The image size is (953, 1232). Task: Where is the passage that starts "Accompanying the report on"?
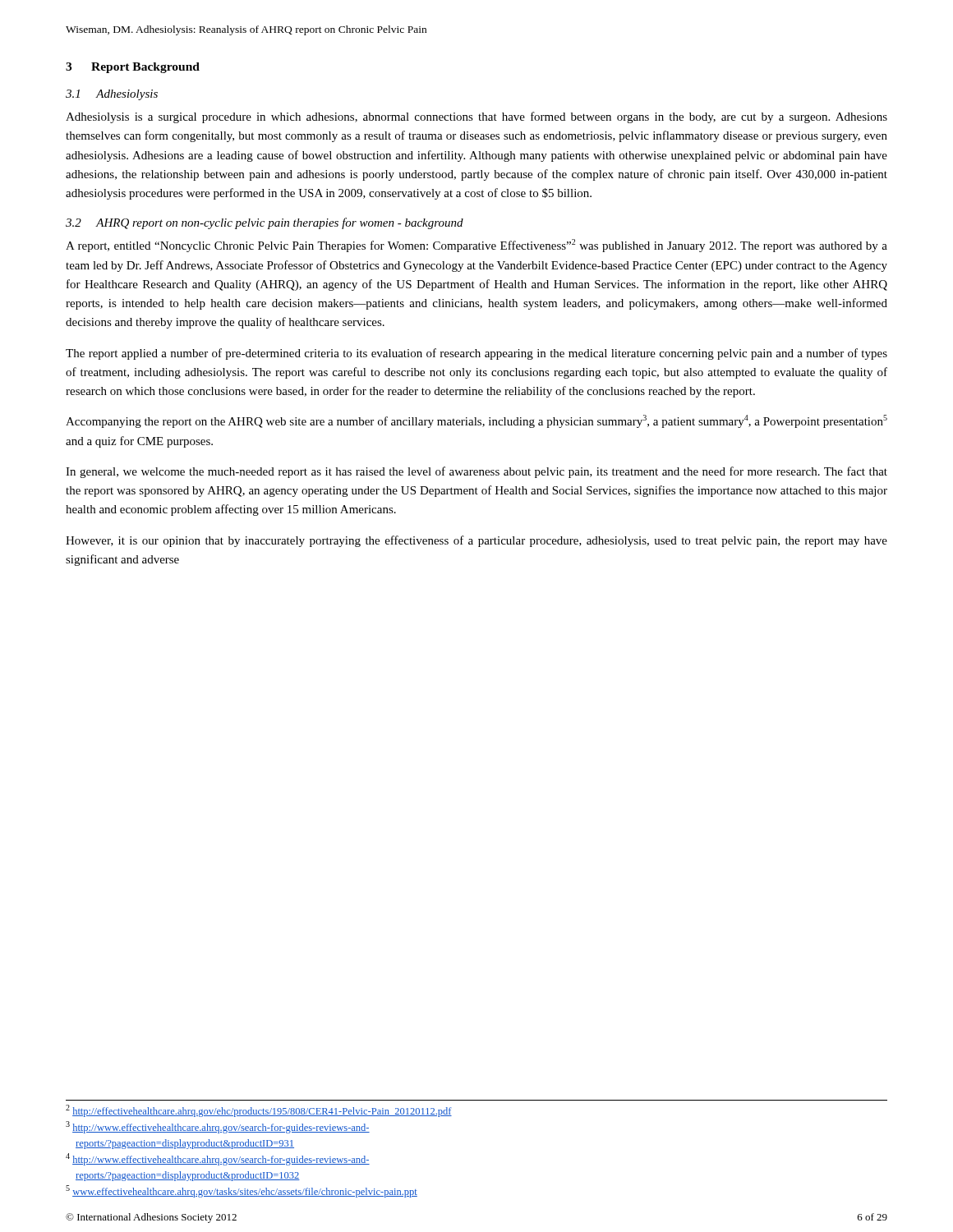point(476,430)
